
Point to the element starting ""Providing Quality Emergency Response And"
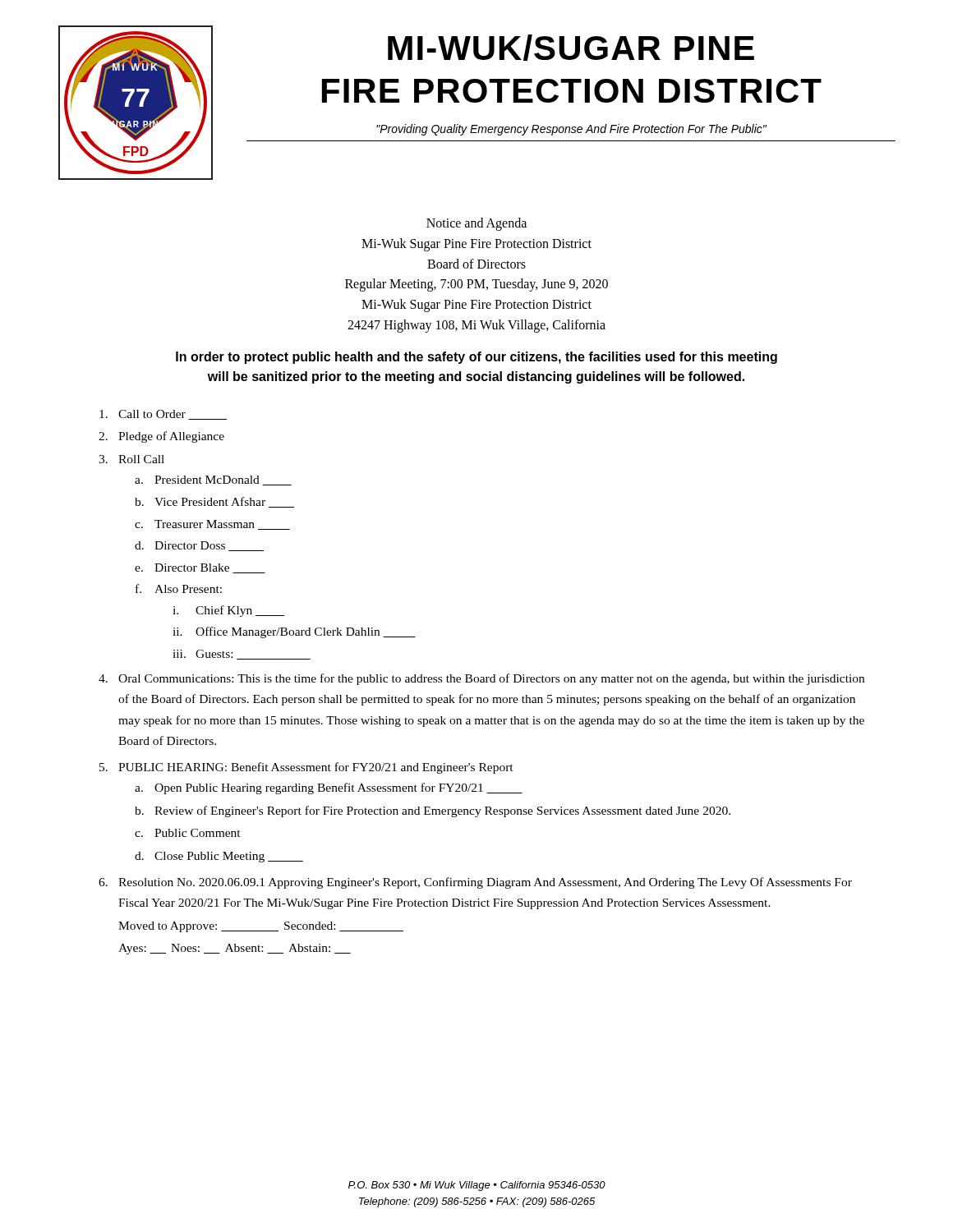571,129
